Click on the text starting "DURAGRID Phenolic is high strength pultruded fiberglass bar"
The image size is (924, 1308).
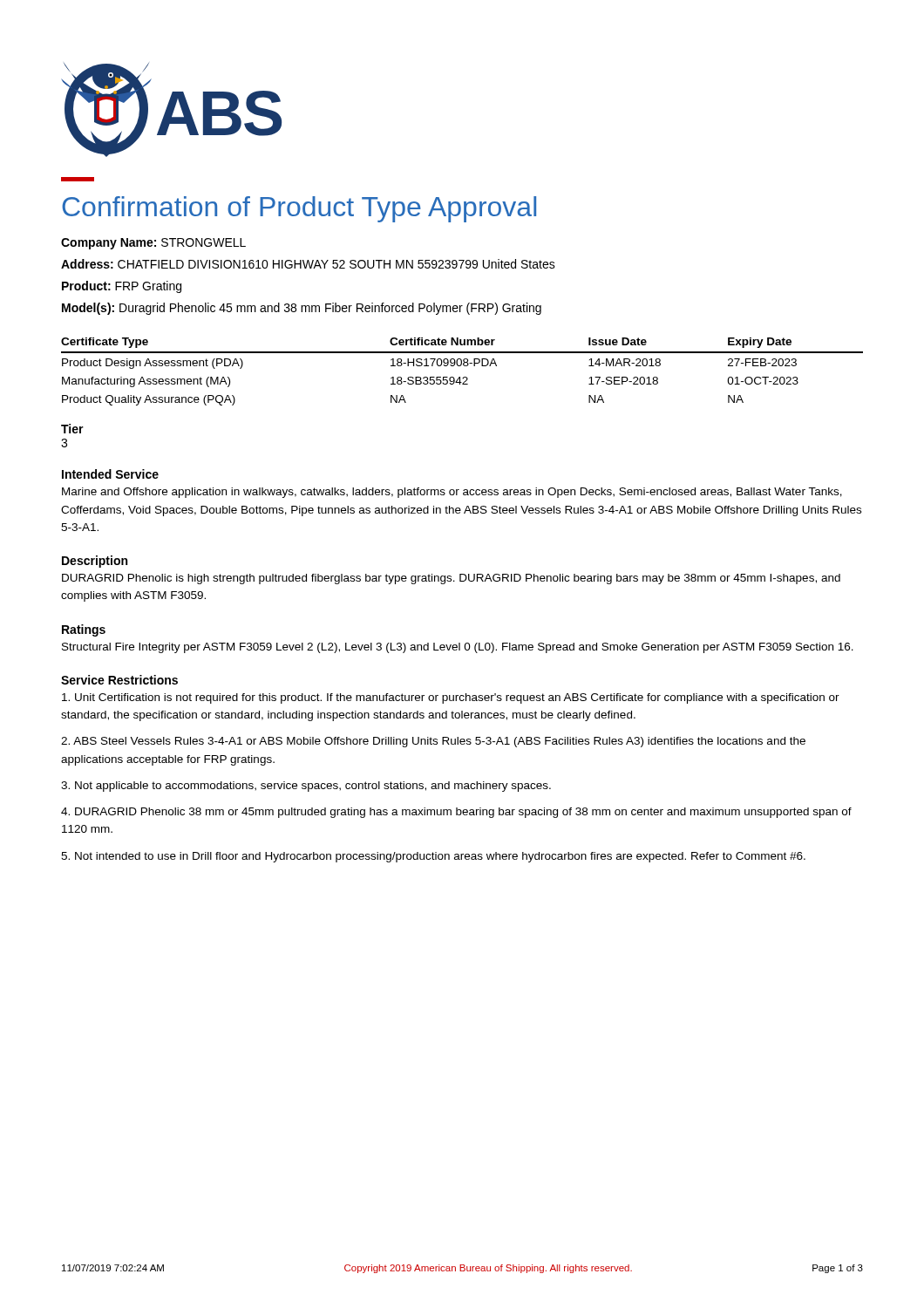451,587
